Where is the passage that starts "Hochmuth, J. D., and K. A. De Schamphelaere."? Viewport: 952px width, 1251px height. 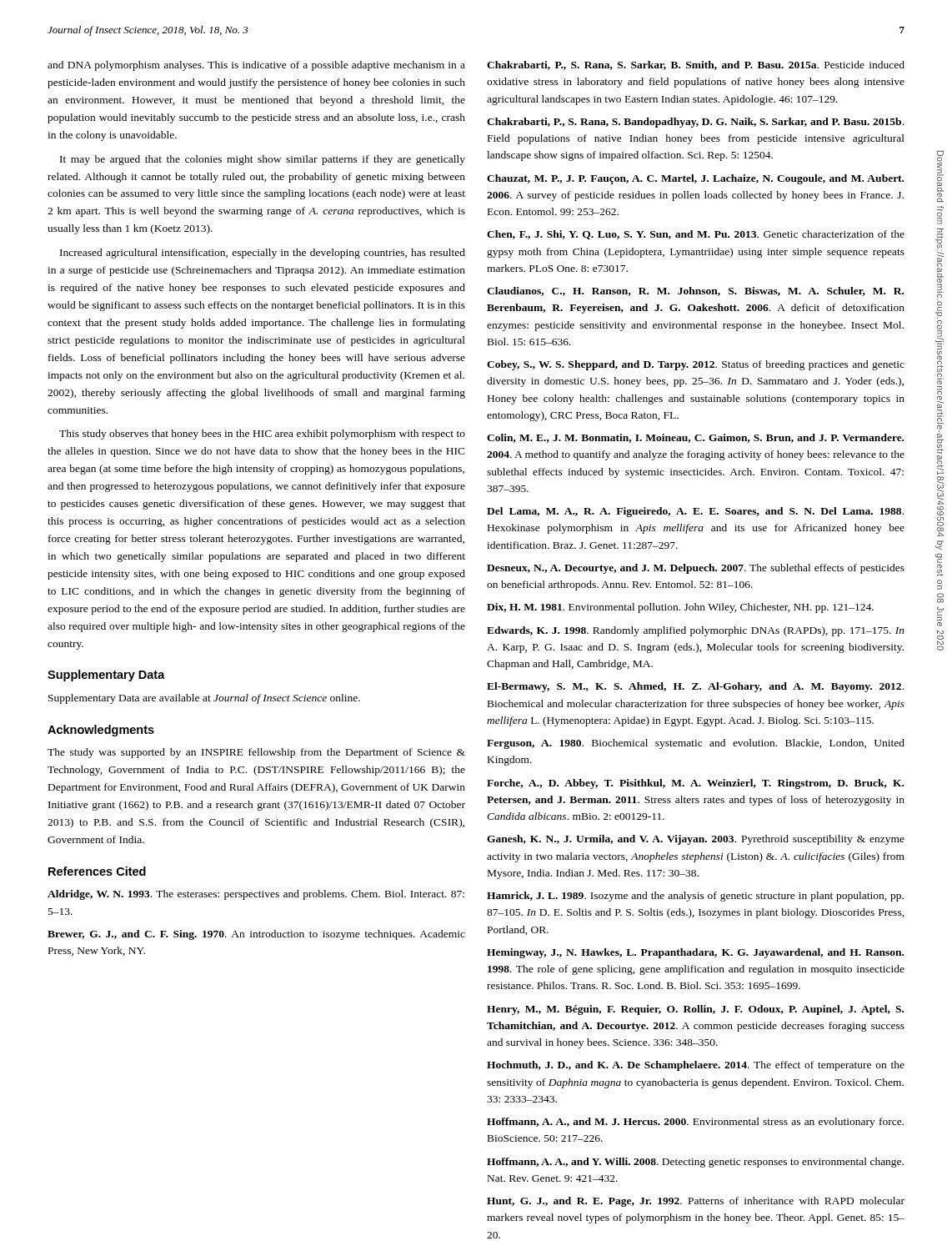coord(696,1082)
